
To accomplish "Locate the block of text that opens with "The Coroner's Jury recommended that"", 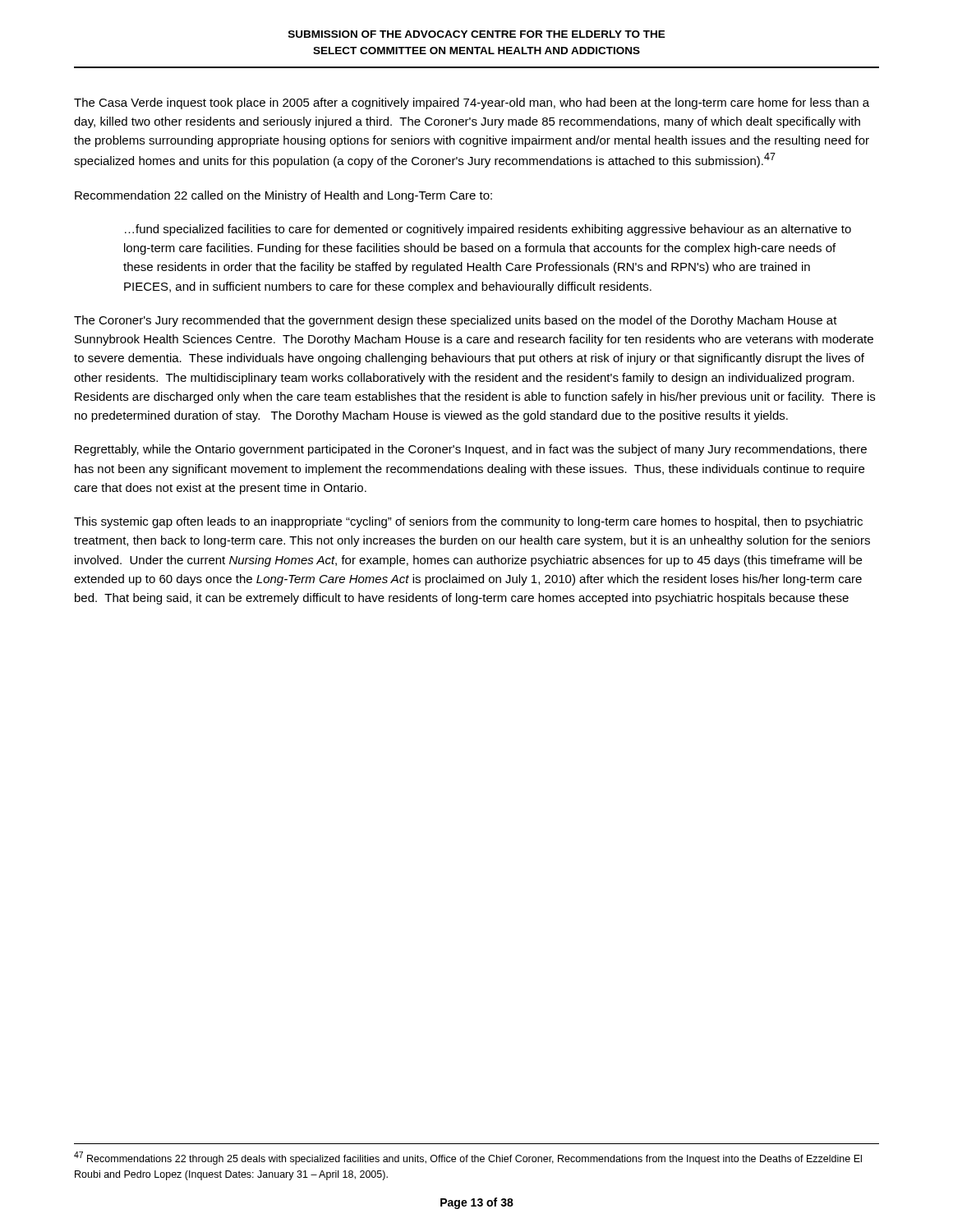I will [x=475, y=367].
